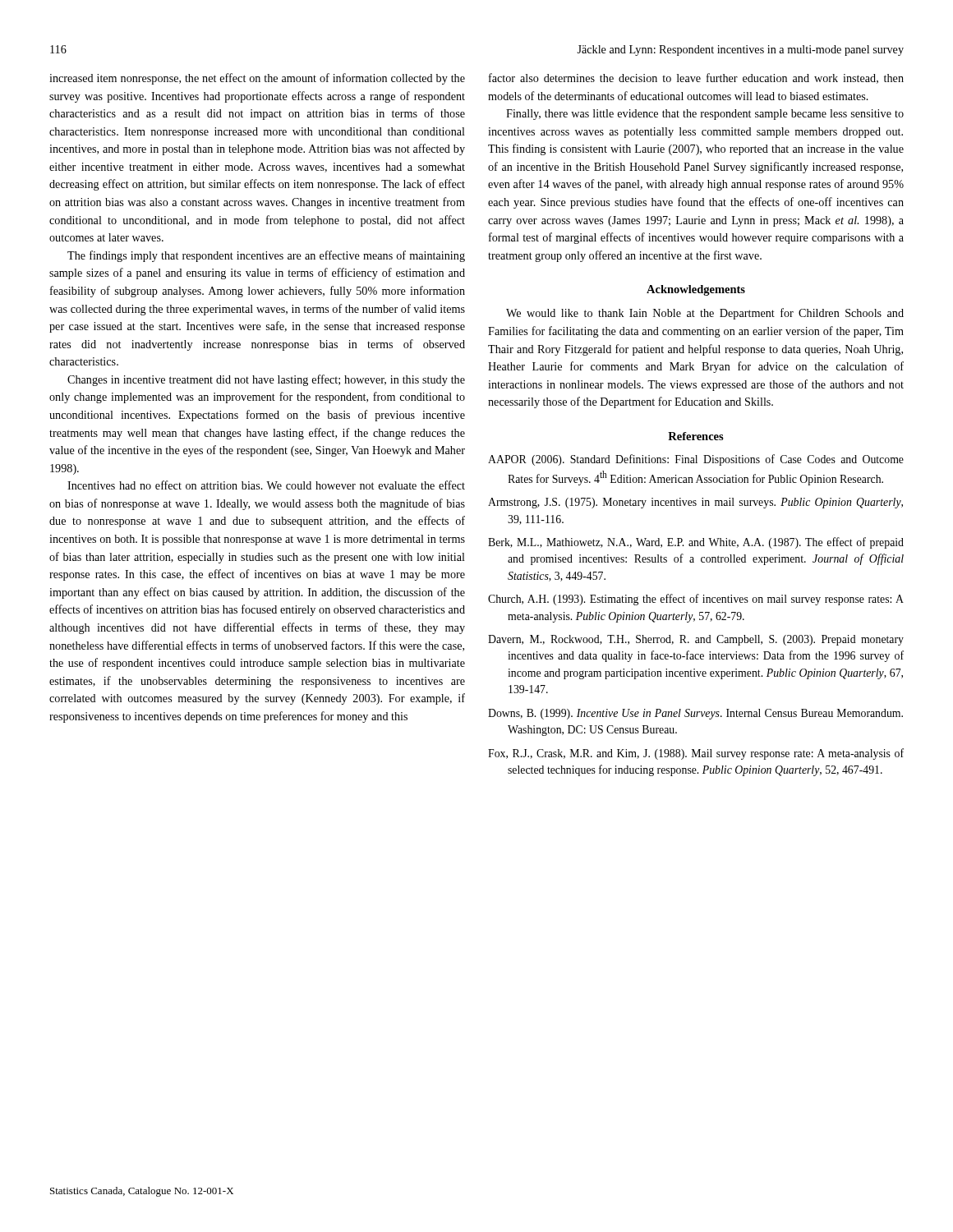Click on the list item containing "Armstrong, J.S. (1975). Monetary incentives in"
Image resolution: width=953 pixels, height=1232 pixels.
pos(696,511)
